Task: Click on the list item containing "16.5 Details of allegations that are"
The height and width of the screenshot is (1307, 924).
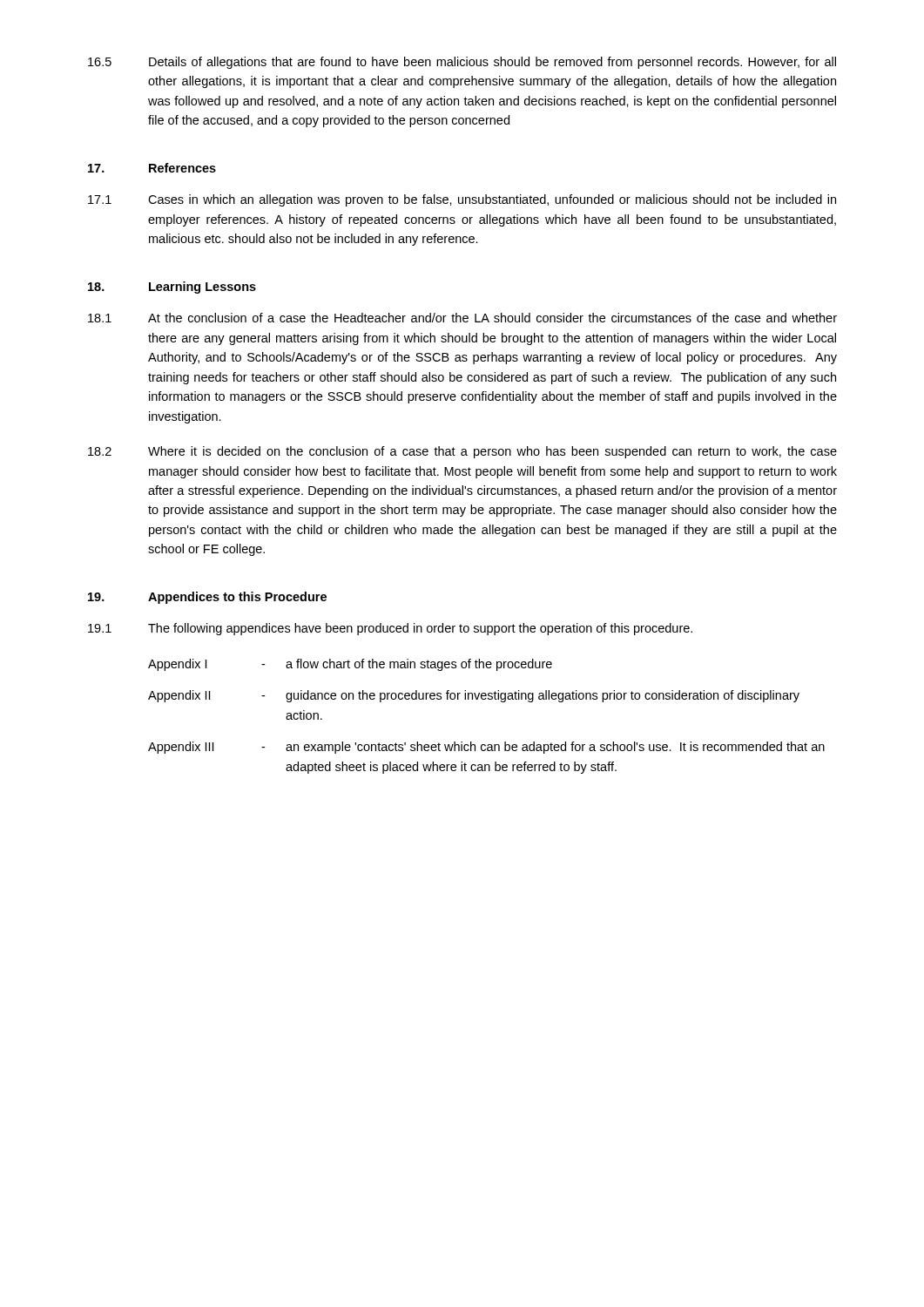Action: (462, 91)
